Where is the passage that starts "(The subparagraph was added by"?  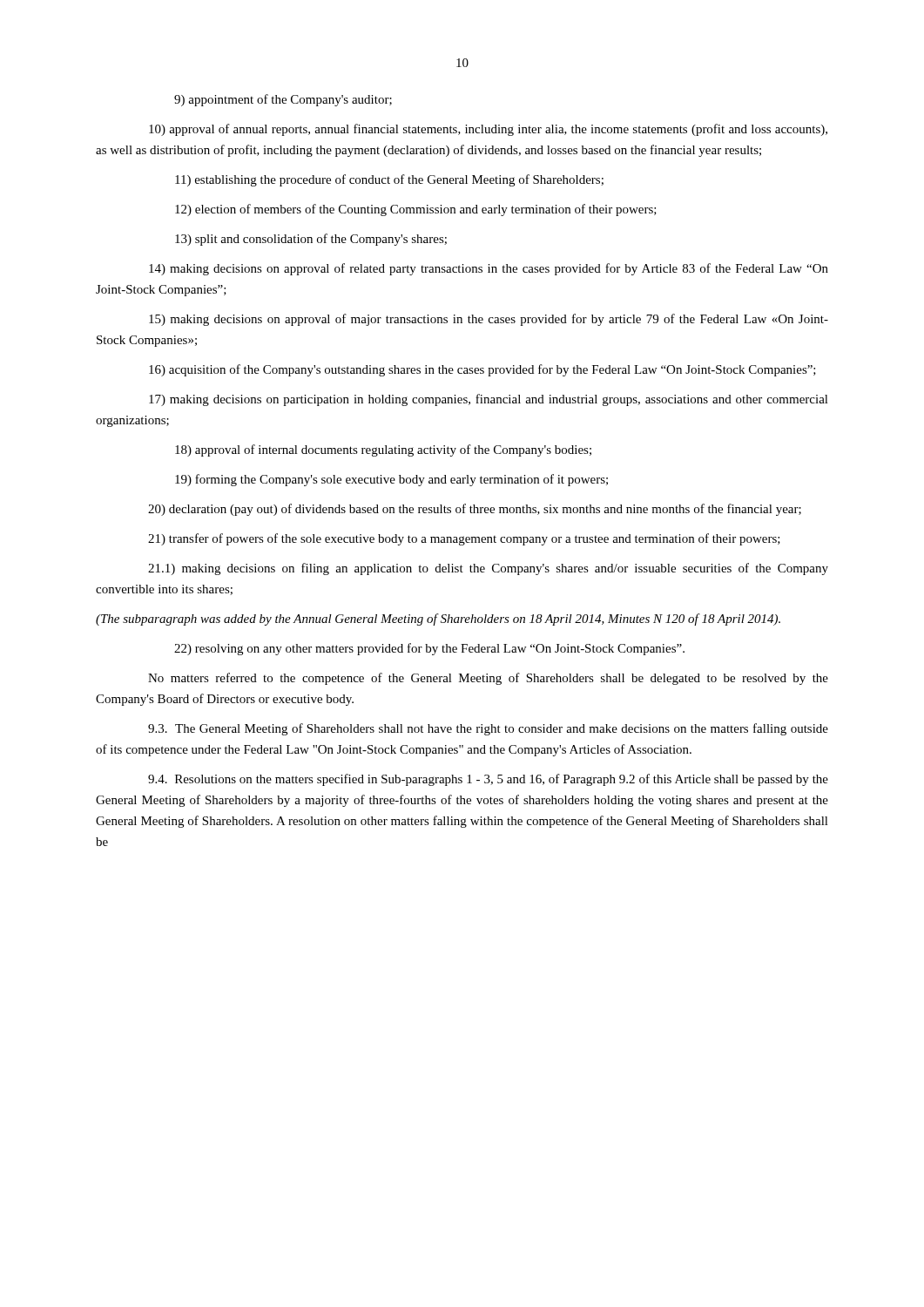point(439,619)
